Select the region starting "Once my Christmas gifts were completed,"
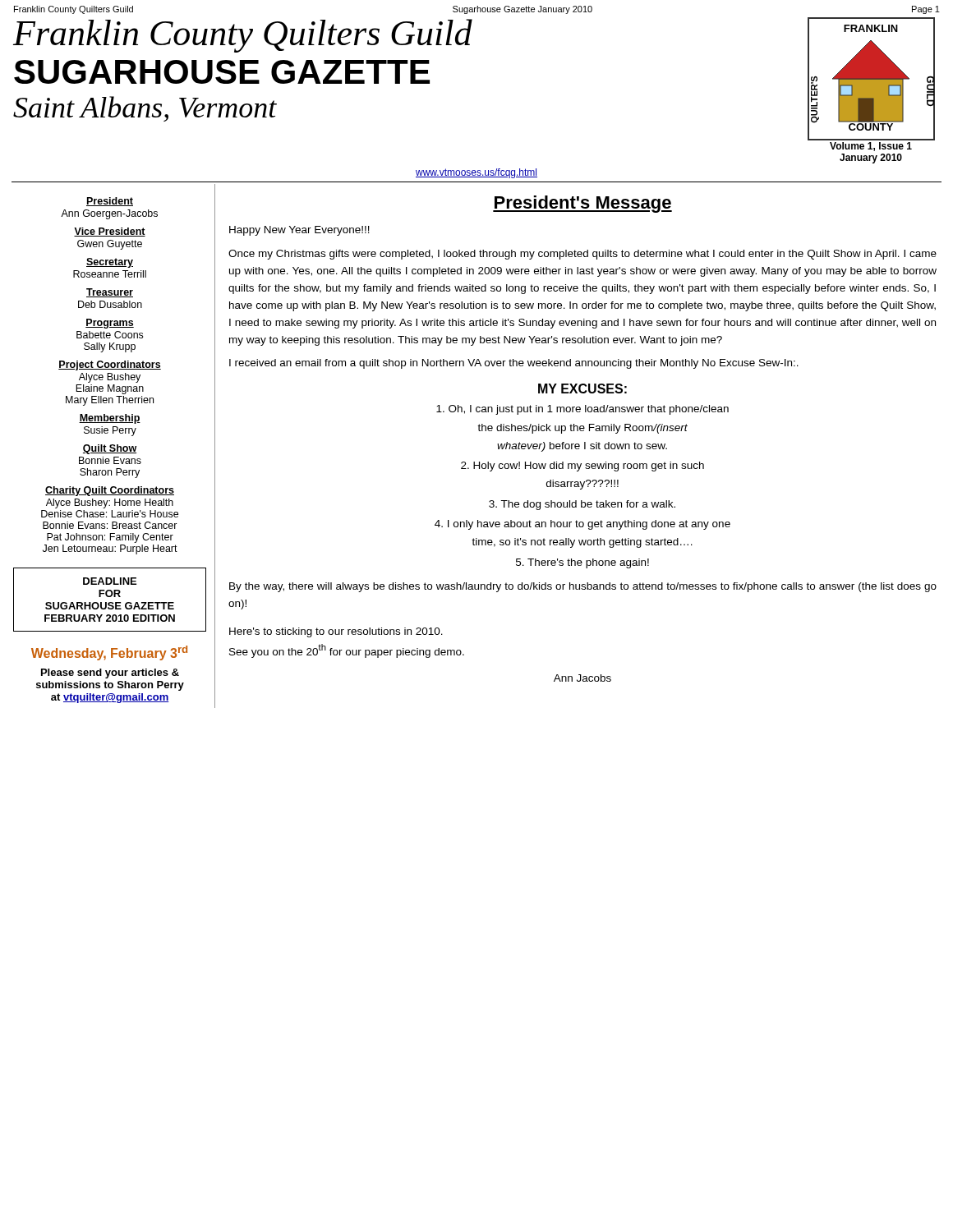Image resolution: width=953 pixels, height=1232 pixels. point(583,296)
